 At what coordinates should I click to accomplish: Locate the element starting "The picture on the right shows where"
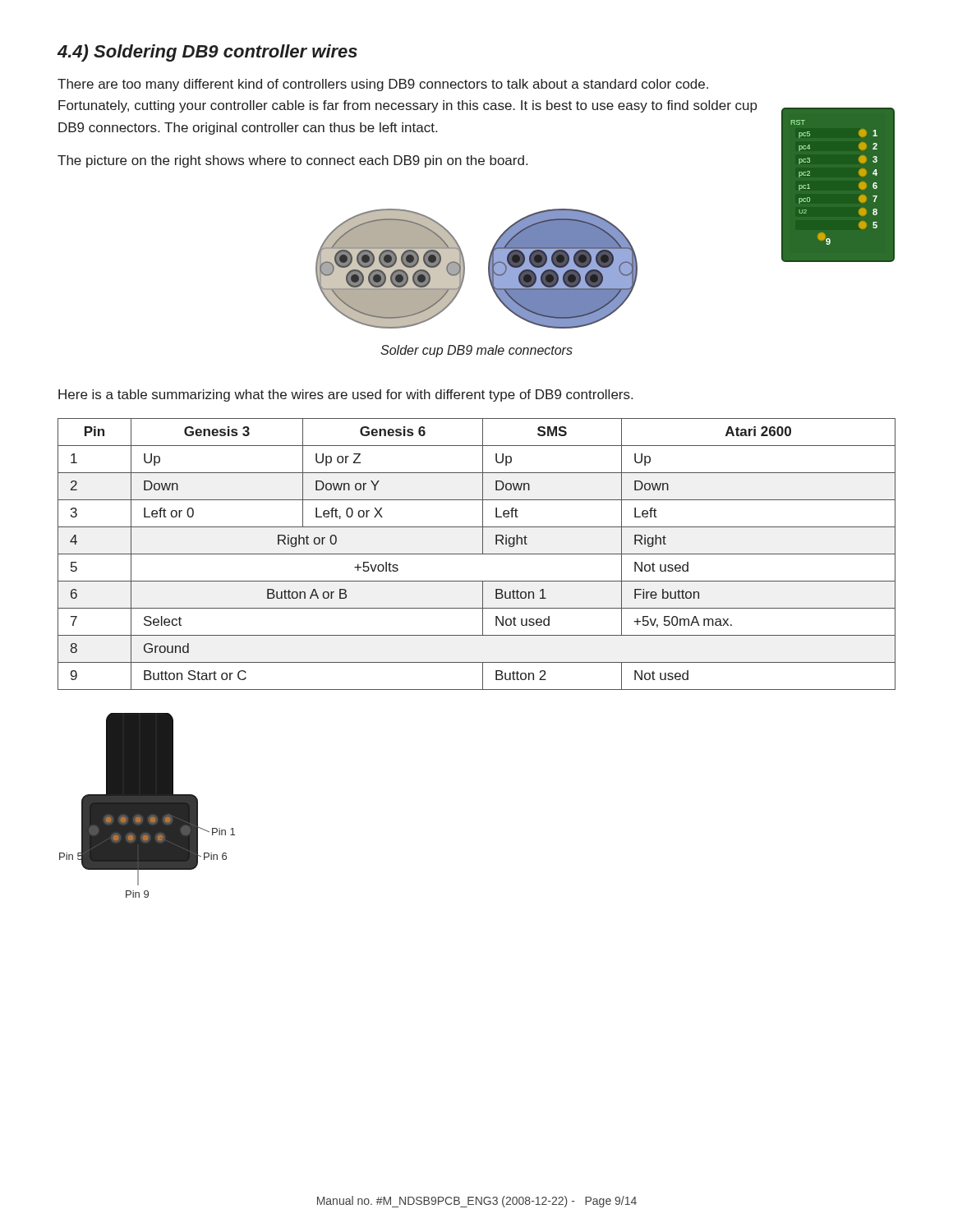[x=293, y=161]
